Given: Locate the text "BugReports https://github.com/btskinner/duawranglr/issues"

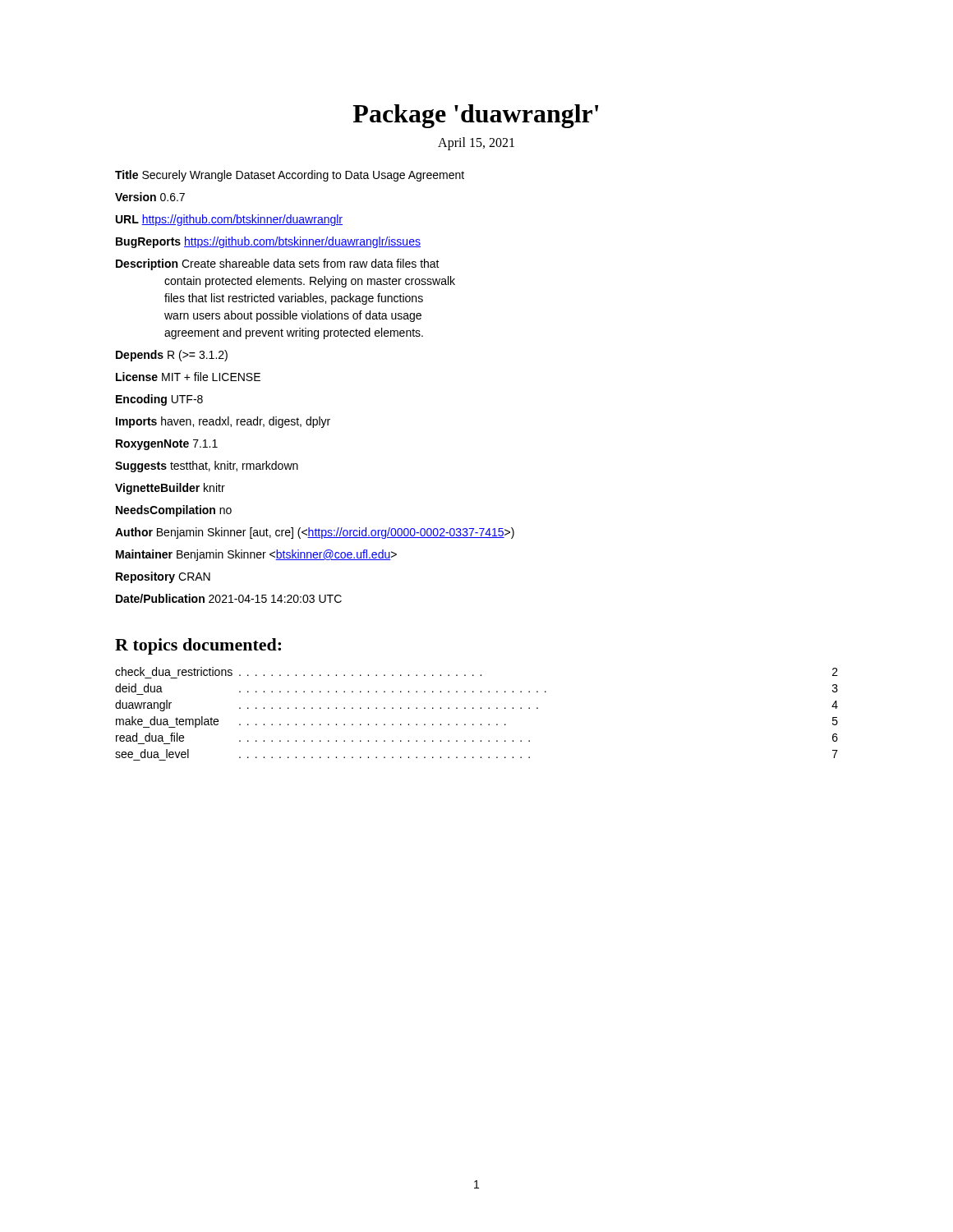Looking at the screenshot, I should click(x=268, y=241).
